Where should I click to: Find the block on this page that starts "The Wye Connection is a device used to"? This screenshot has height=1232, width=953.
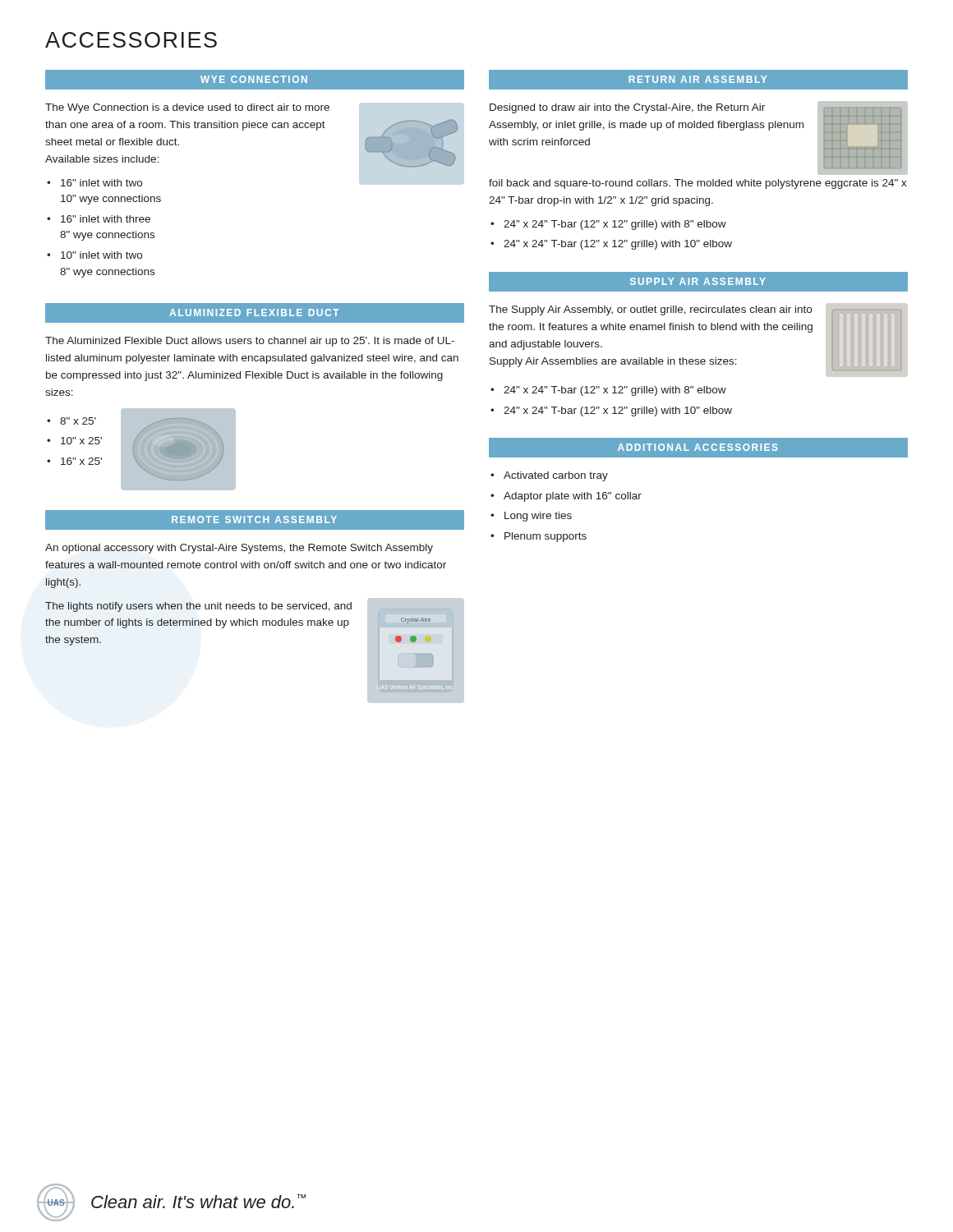pos(188,133)
